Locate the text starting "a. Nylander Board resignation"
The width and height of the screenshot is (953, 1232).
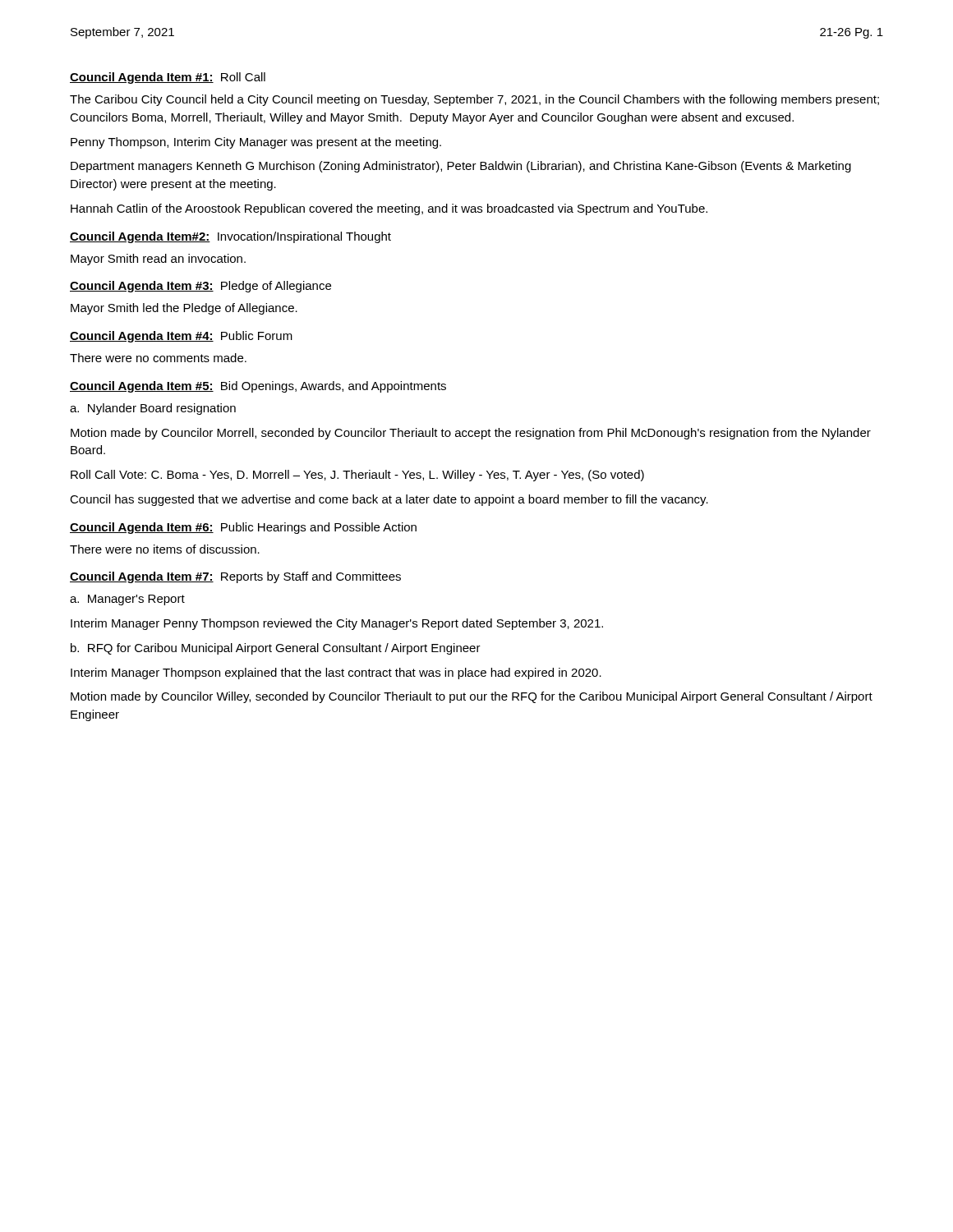pyautogui.click(x=153, y=408)
